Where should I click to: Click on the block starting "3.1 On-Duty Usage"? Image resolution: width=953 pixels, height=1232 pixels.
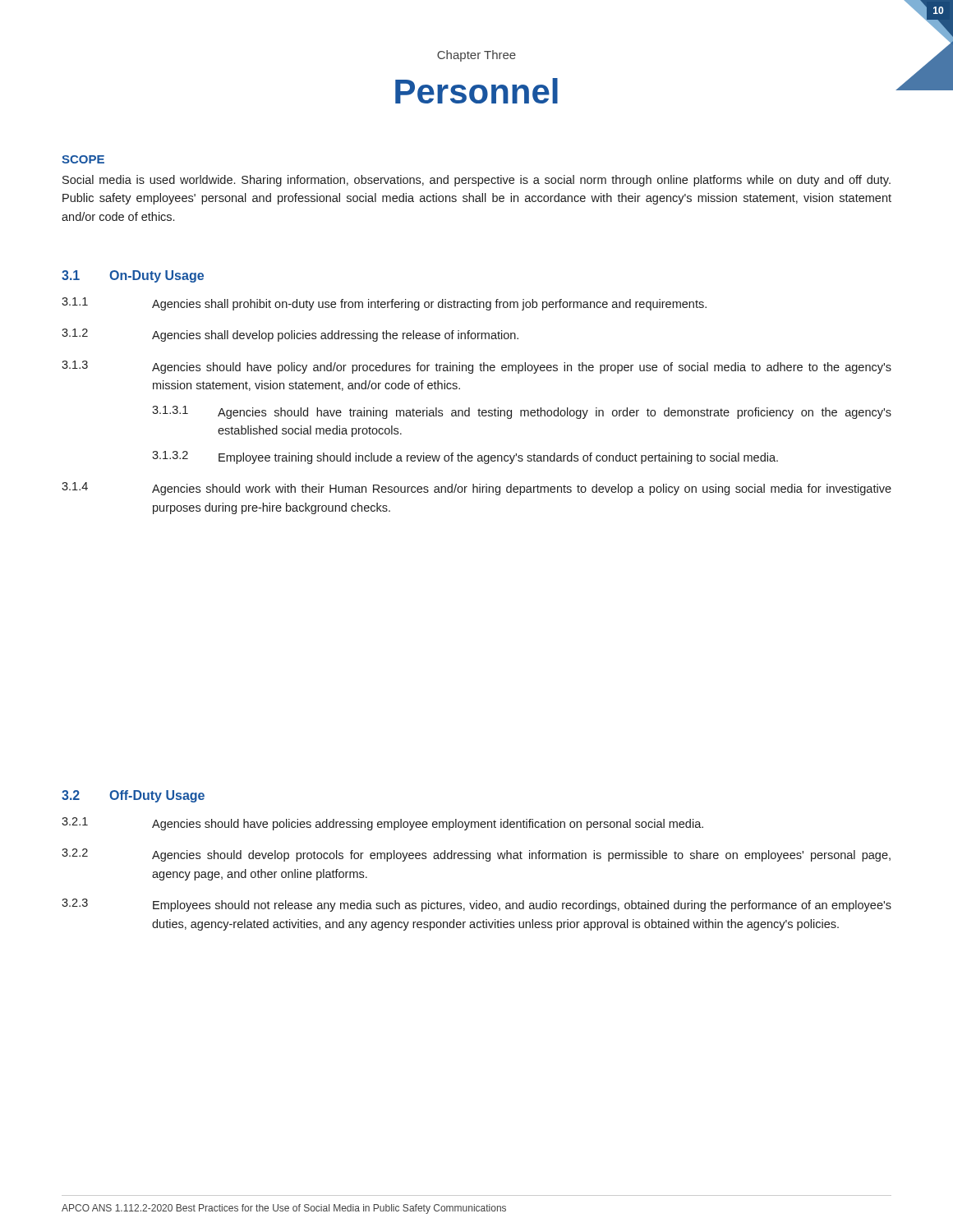pos(133,276)
